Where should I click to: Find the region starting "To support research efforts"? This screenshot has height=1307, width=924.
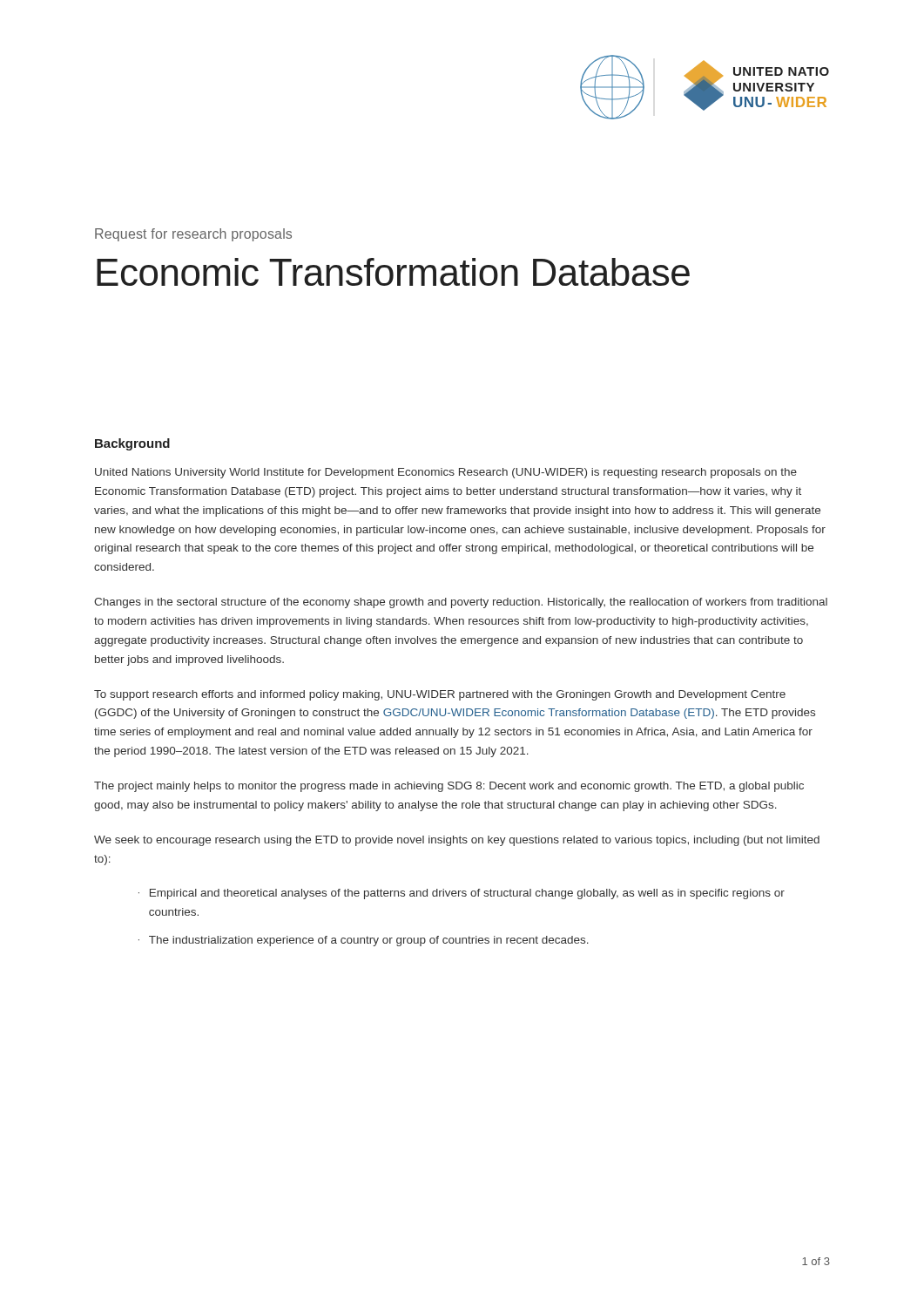pyautogui.click(x=462, y=723)
